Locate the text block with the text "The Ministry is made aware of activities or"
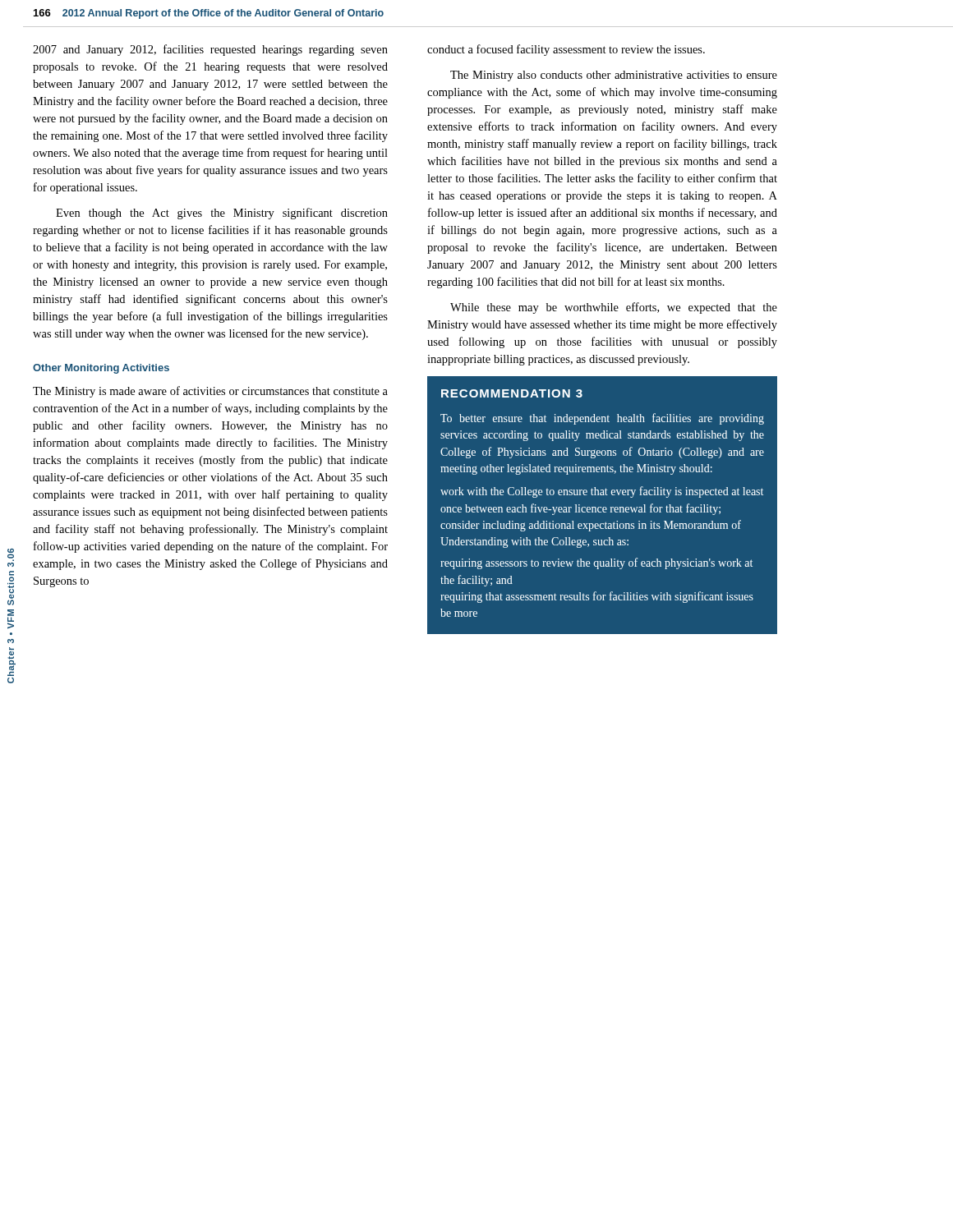 pos(210,486)
